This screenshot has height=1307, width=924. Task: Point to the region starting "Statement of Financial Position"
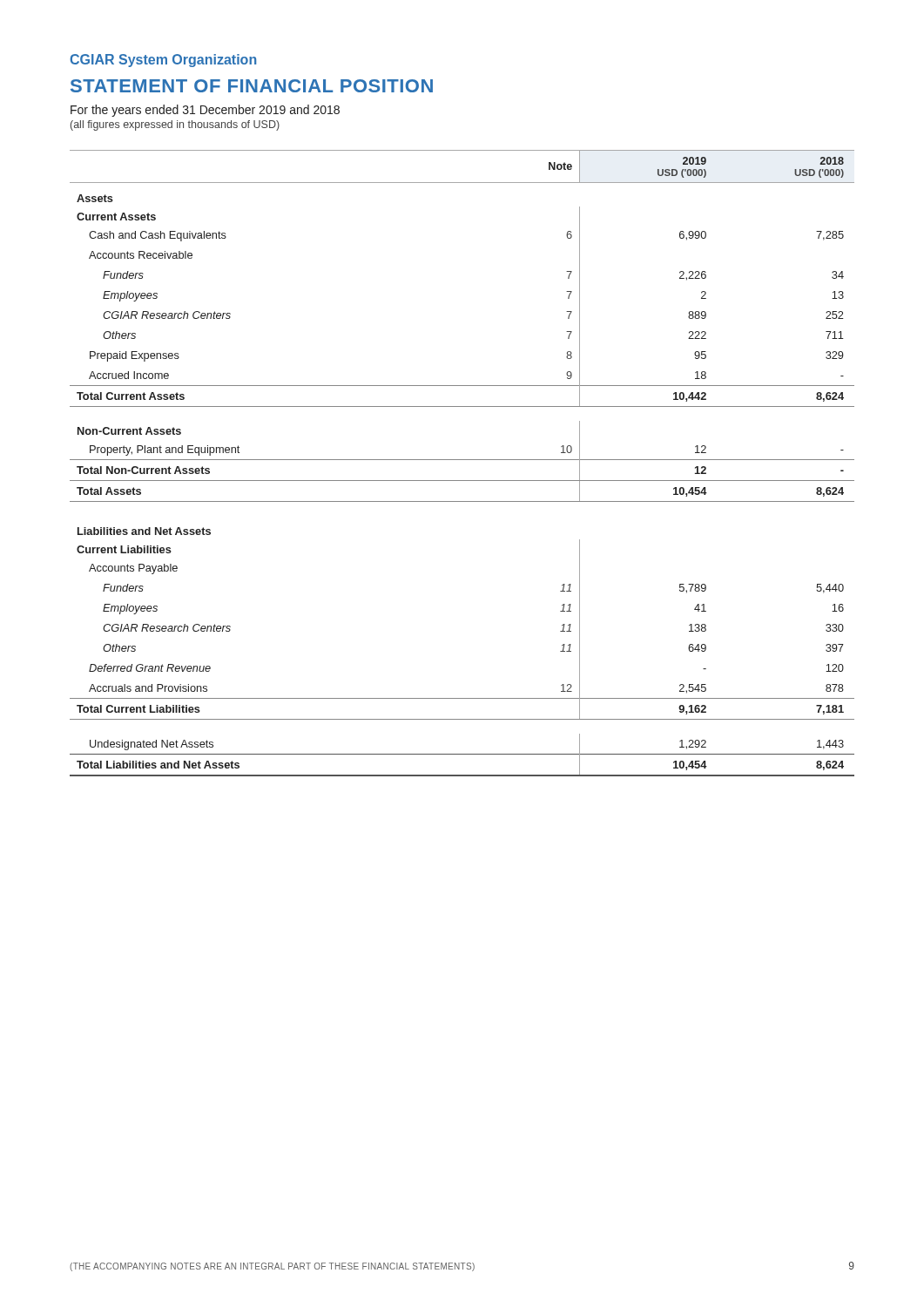[252, 86]
